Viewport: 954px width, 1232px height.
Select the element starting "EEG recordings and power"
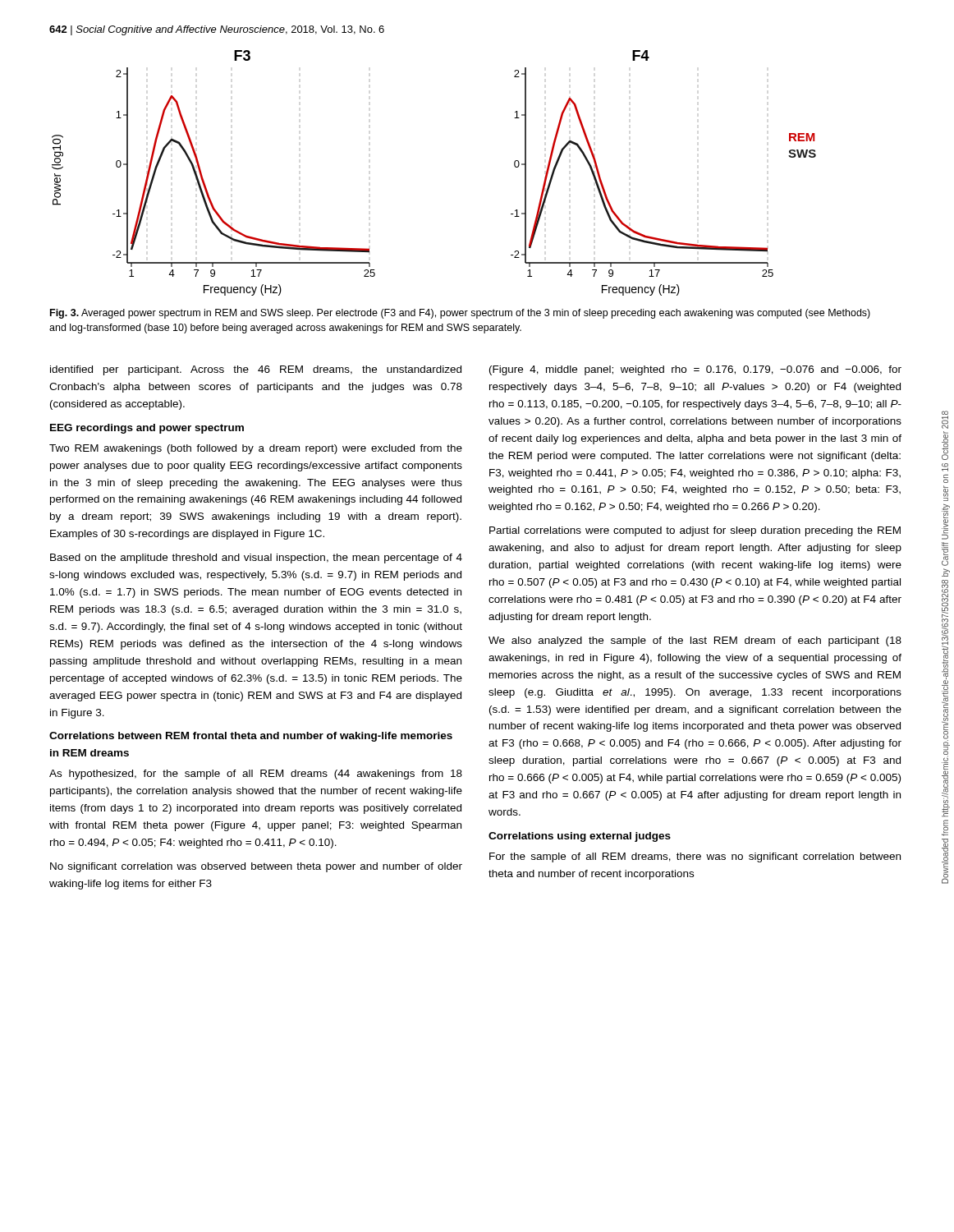pyautogui.click(x=147, y=427)
